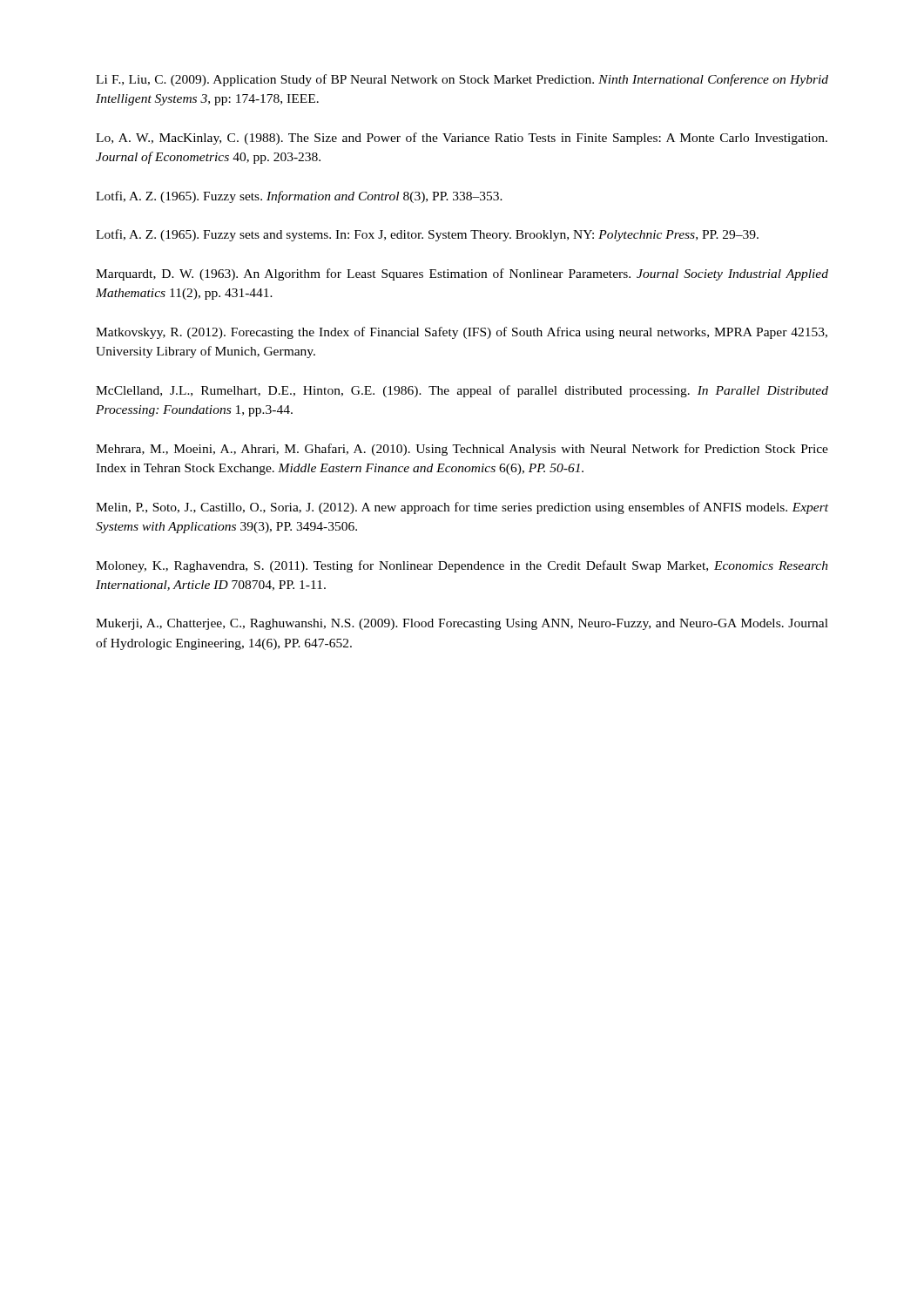Locate the element starting "Matkovskyy, R. (2012). Forecasting"

[462, 341]
